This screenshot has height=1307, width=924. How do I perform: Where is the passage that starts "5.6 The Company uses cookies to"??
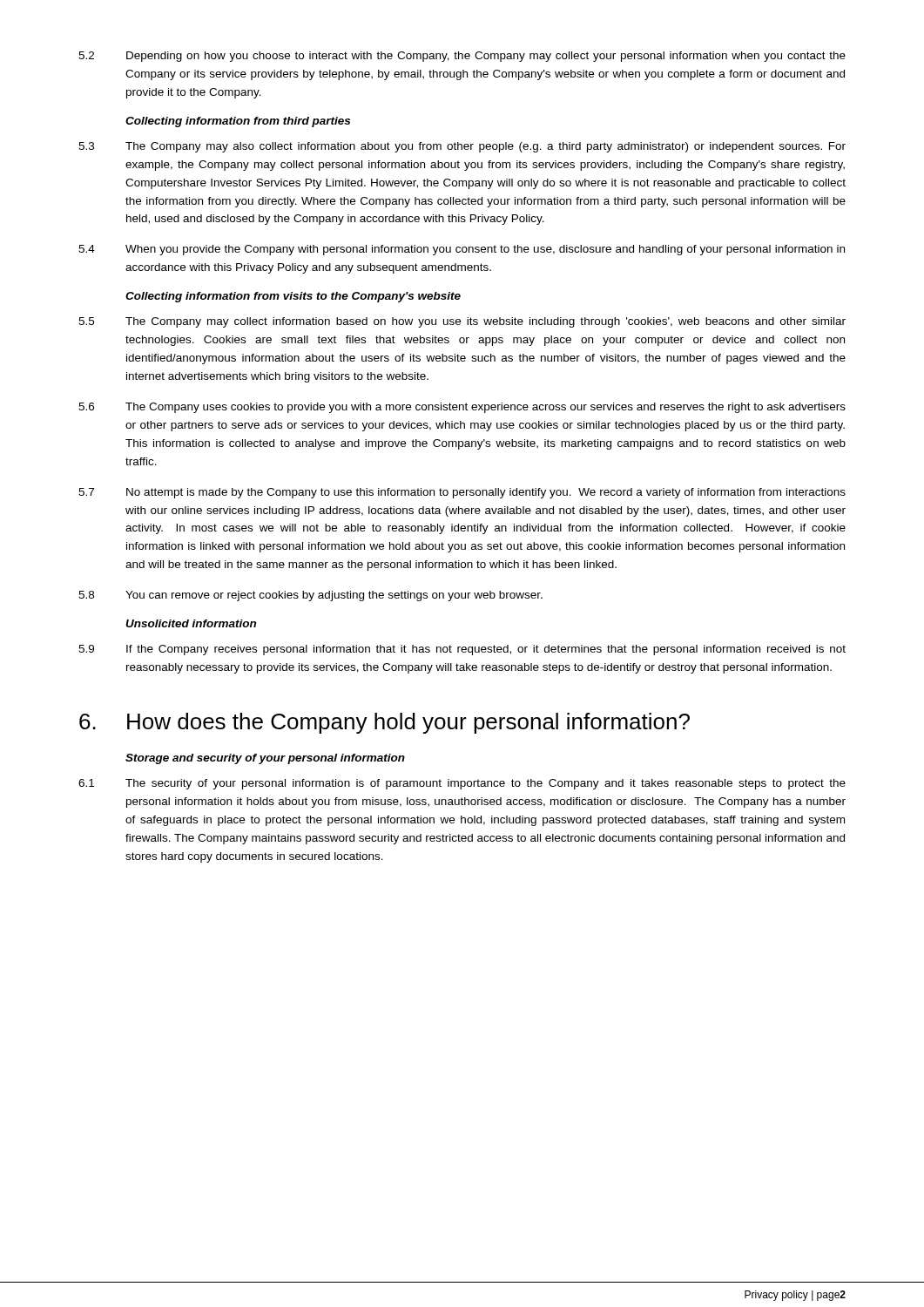[x=462, y=435]
